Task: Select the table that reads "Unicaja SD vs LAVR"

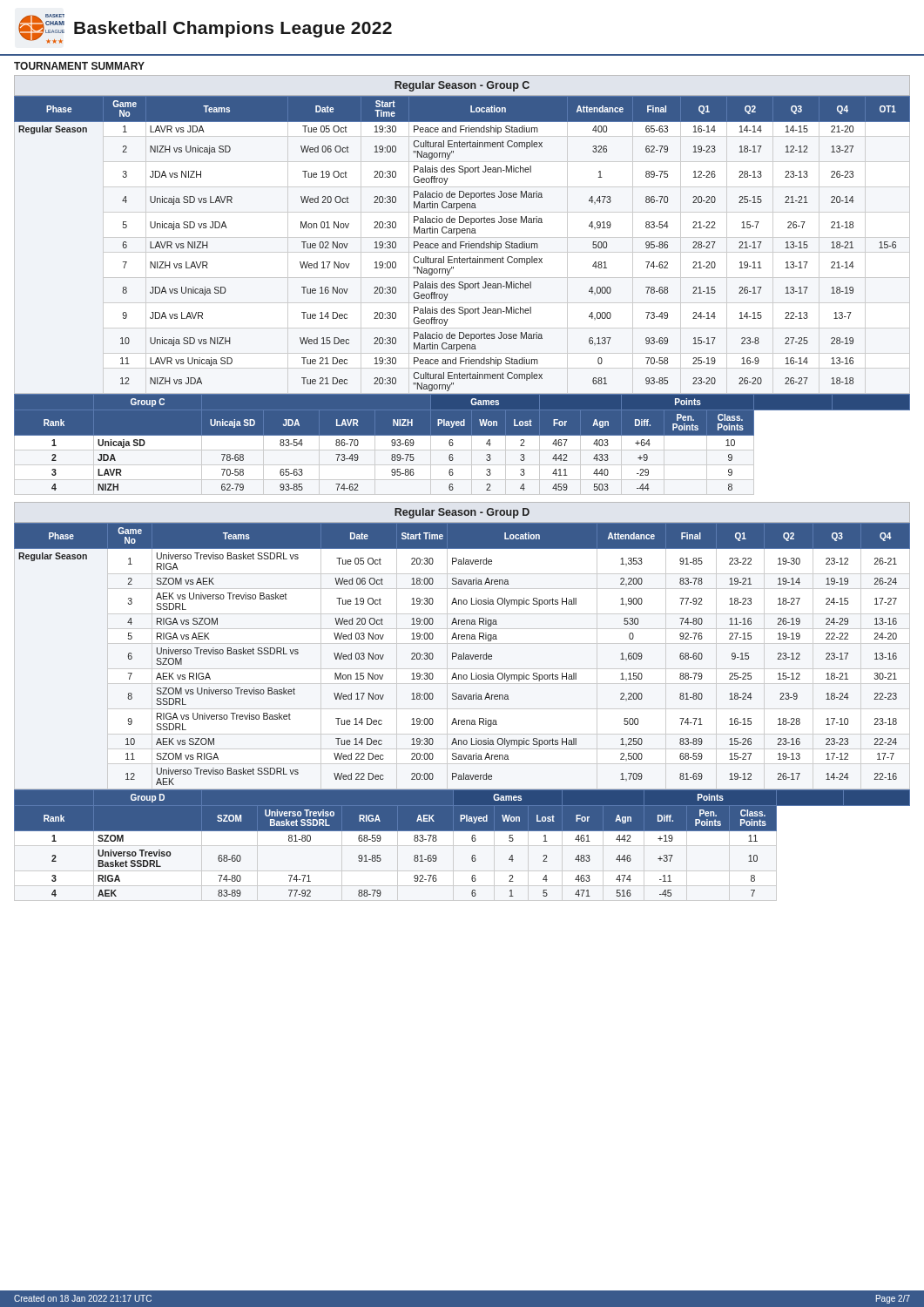Action: pos(462,245)
